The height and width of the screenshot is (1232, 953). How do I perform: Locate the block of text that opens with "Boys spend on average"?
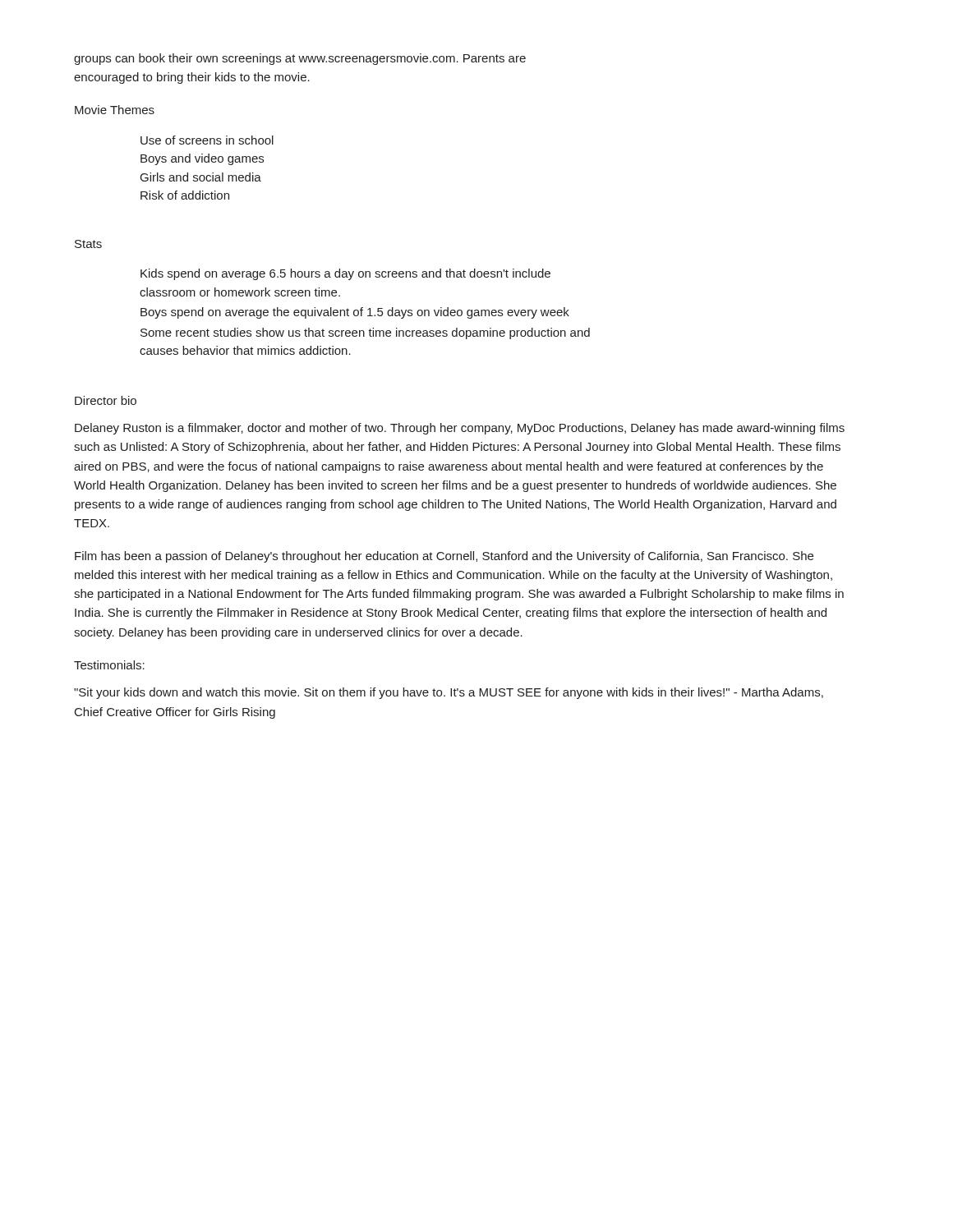tap(354, 312)
